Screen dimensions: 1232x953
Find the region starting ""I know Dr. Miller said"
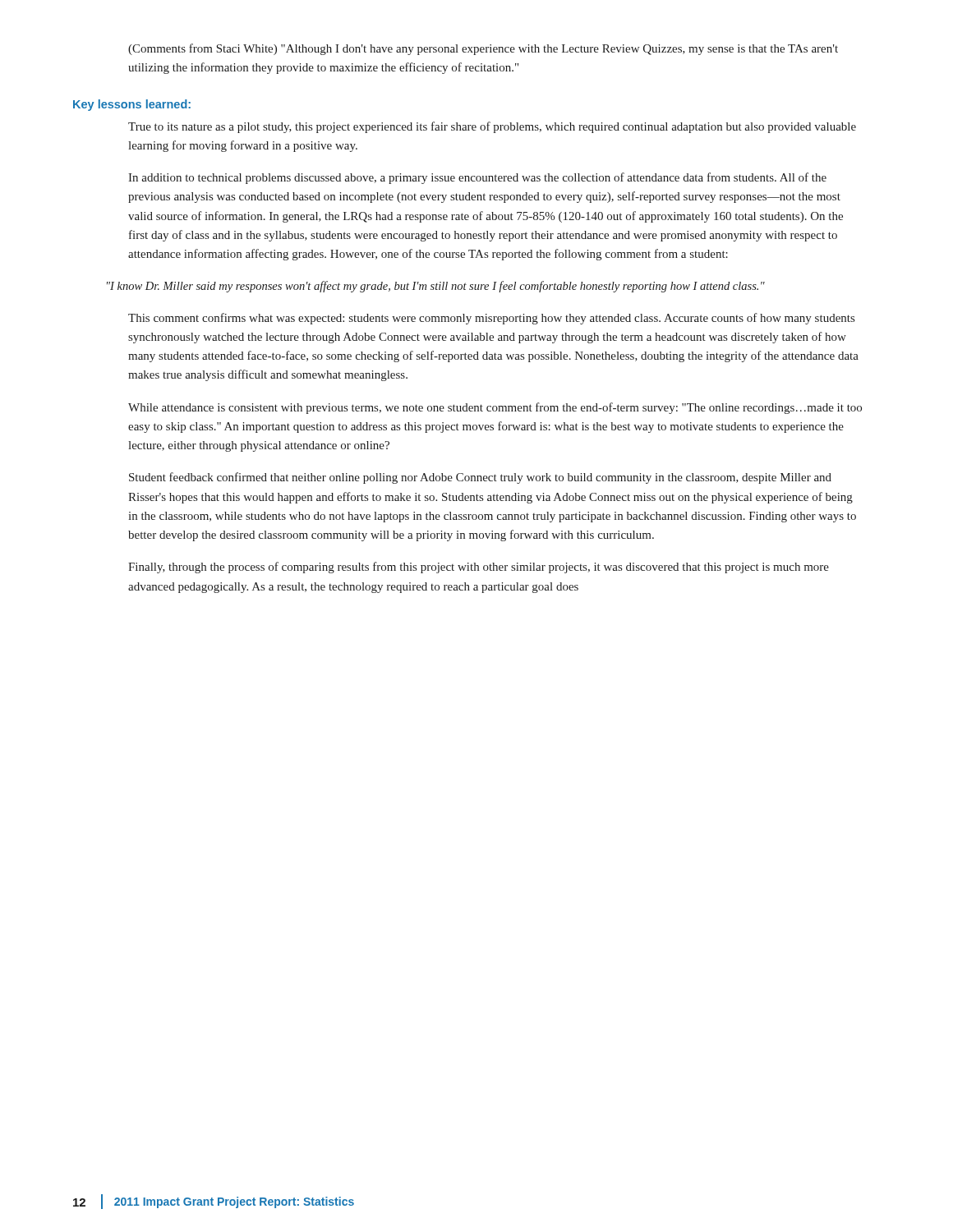click(x=493, y=286)
